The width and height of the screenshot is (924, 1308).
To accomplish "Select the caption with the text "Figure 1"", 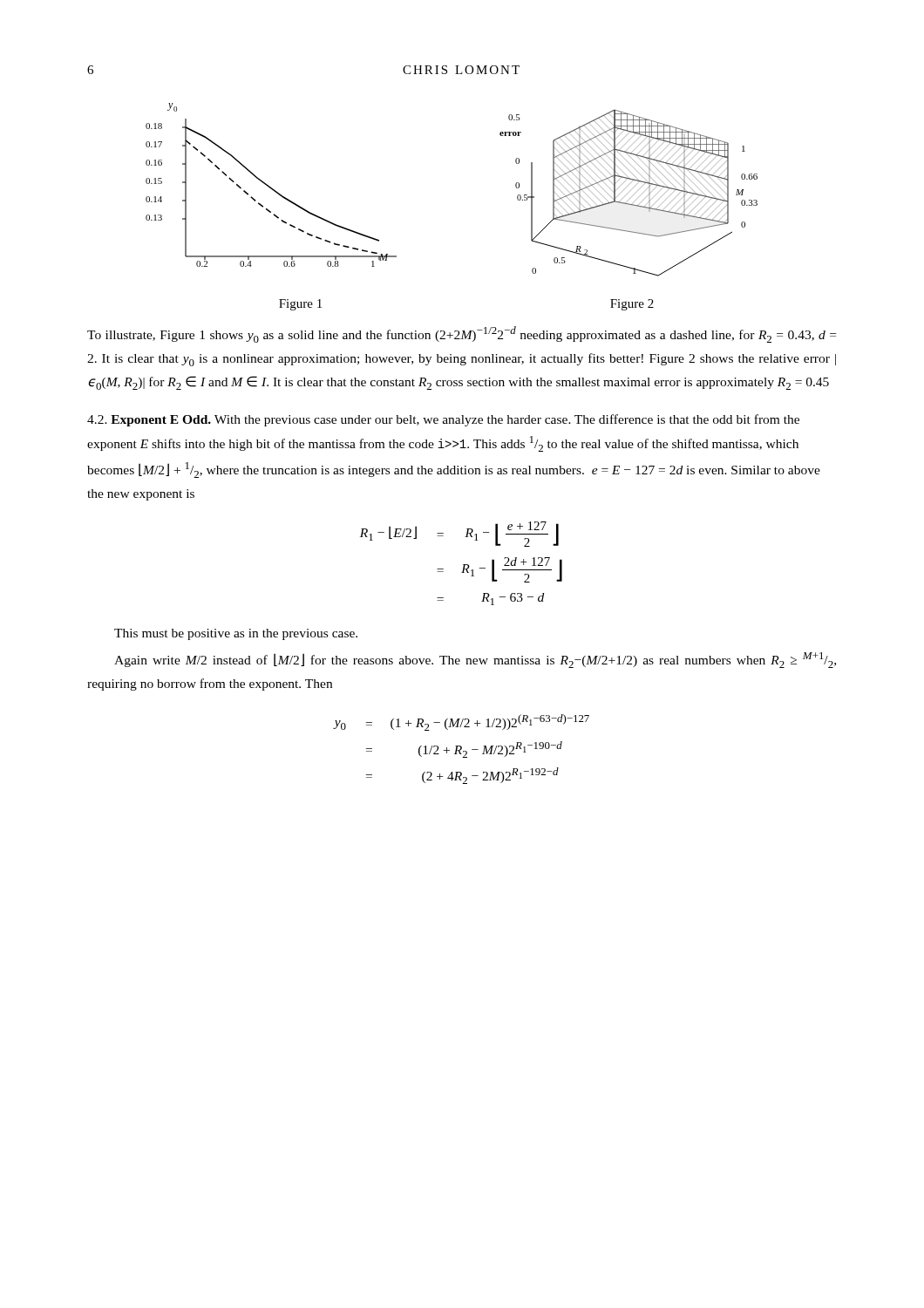I will [301, 303].
